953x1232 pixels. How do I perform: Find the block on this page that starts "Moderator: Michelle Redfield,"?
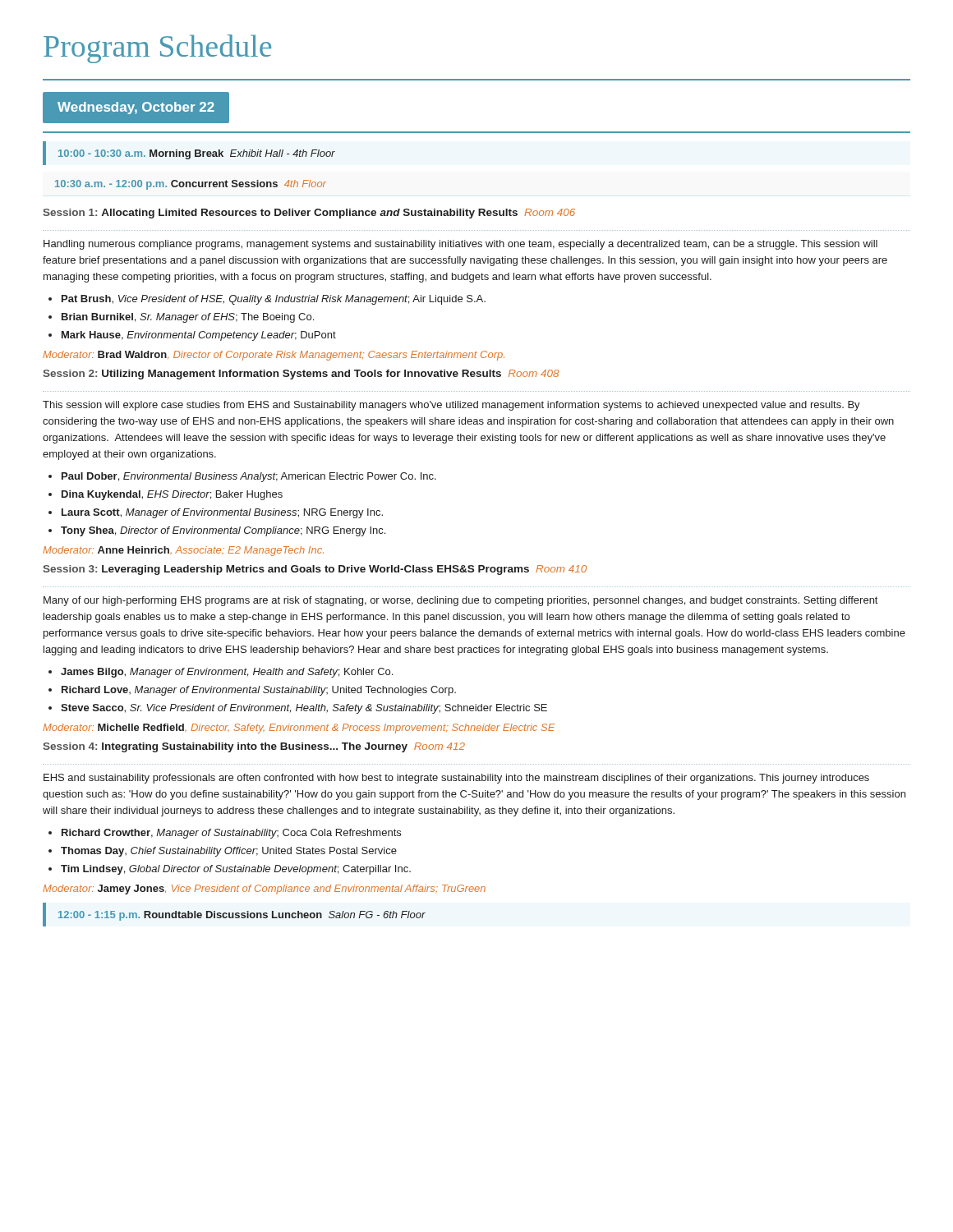click(x=299, y=727)
